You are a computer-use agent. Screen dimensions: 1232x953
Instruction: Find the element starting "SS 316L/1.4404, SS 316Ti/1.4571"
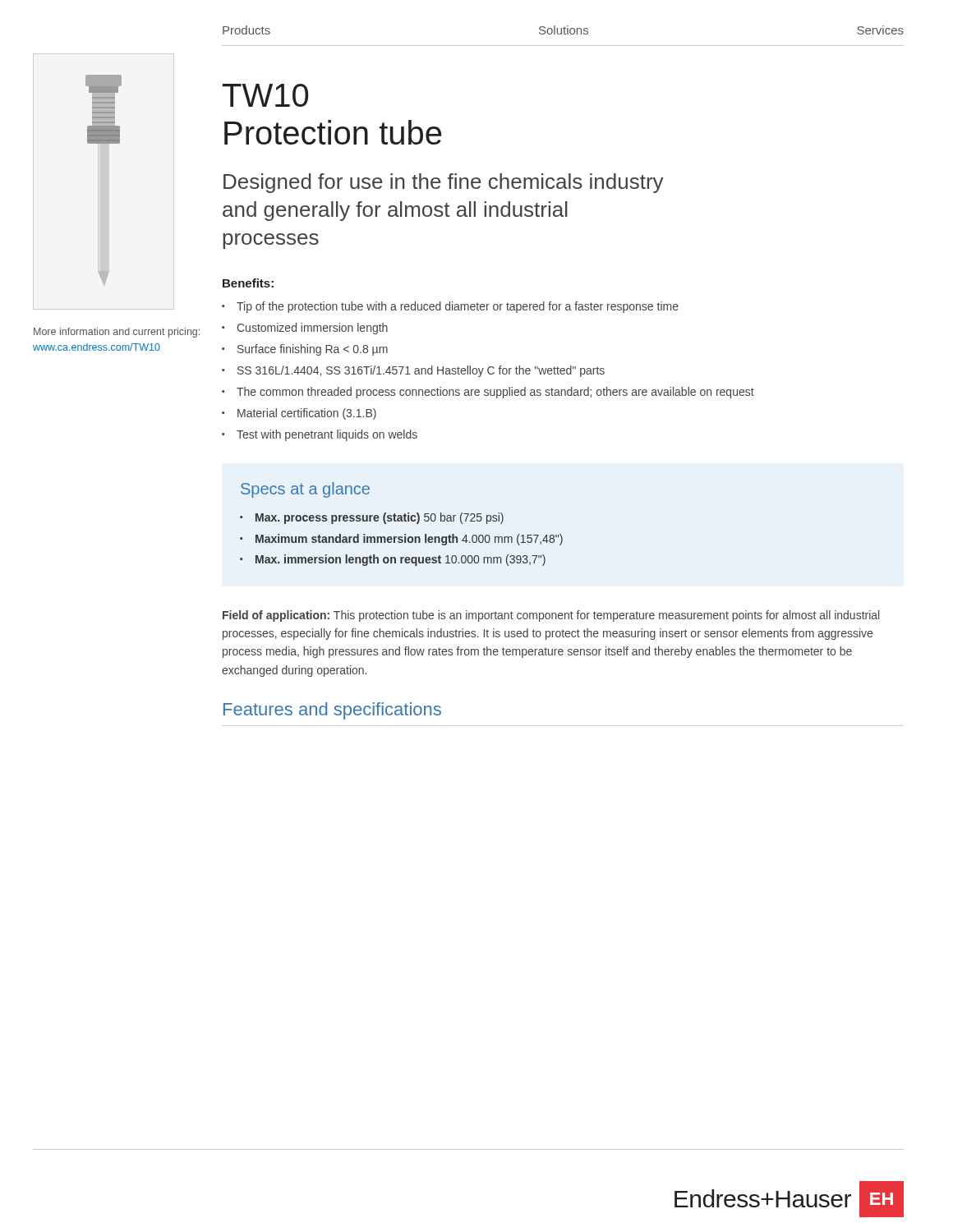click(421, 371)
